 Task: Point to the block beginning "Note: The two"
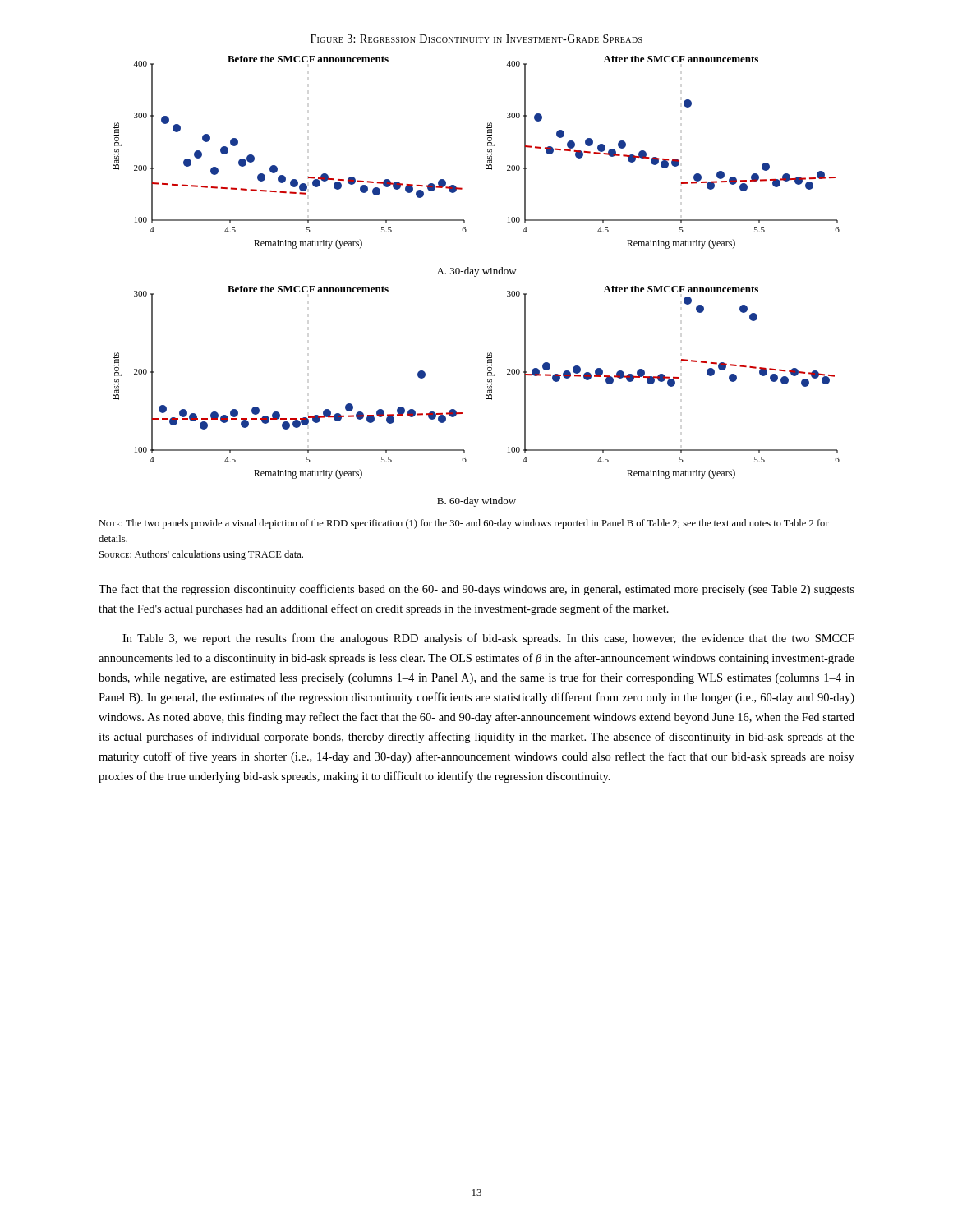(x=464, y=524)
